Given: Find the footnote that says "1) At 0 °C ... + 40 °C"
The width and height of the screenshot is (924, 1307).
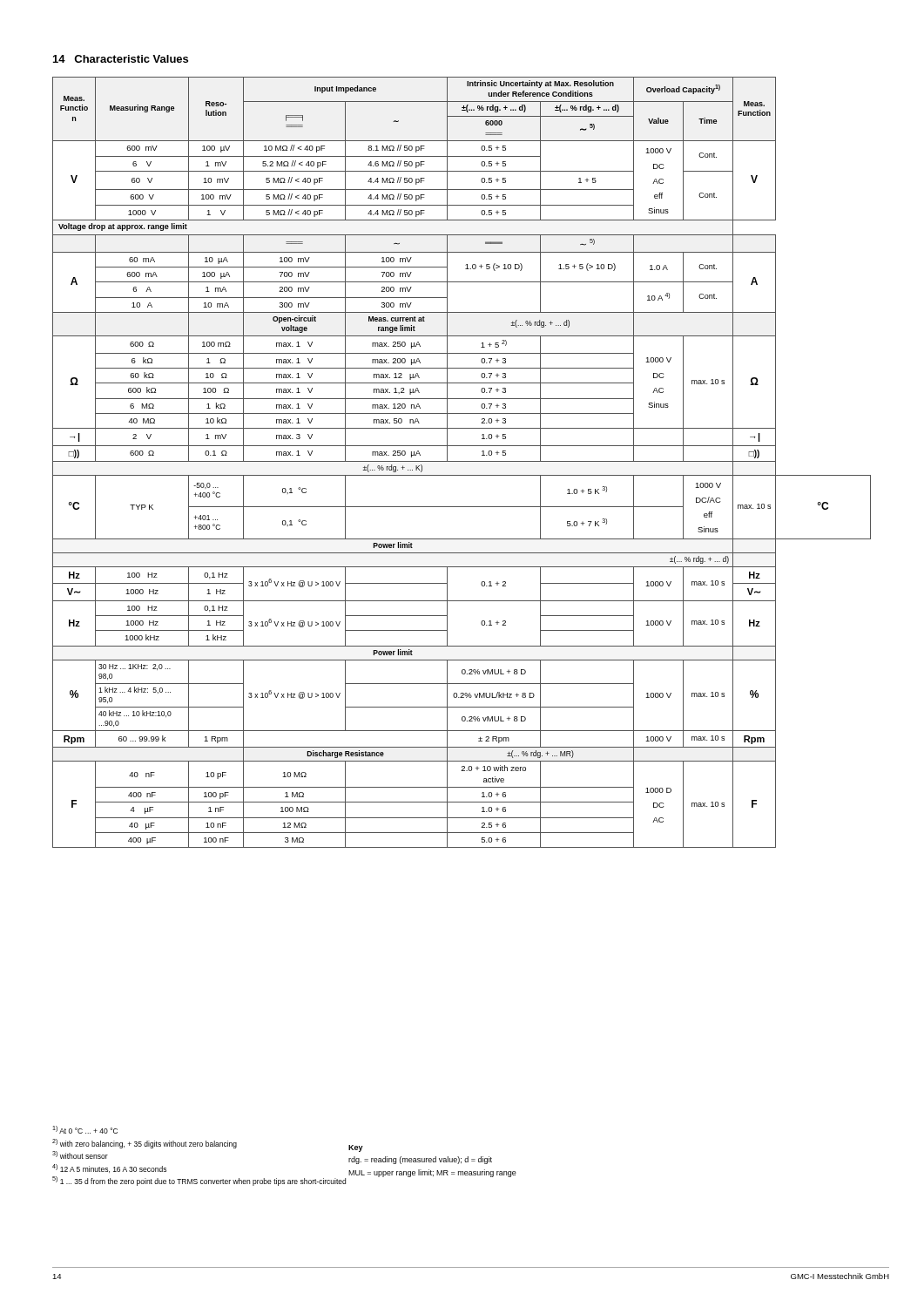Looking at the screenshot, I should [199, 1155].
